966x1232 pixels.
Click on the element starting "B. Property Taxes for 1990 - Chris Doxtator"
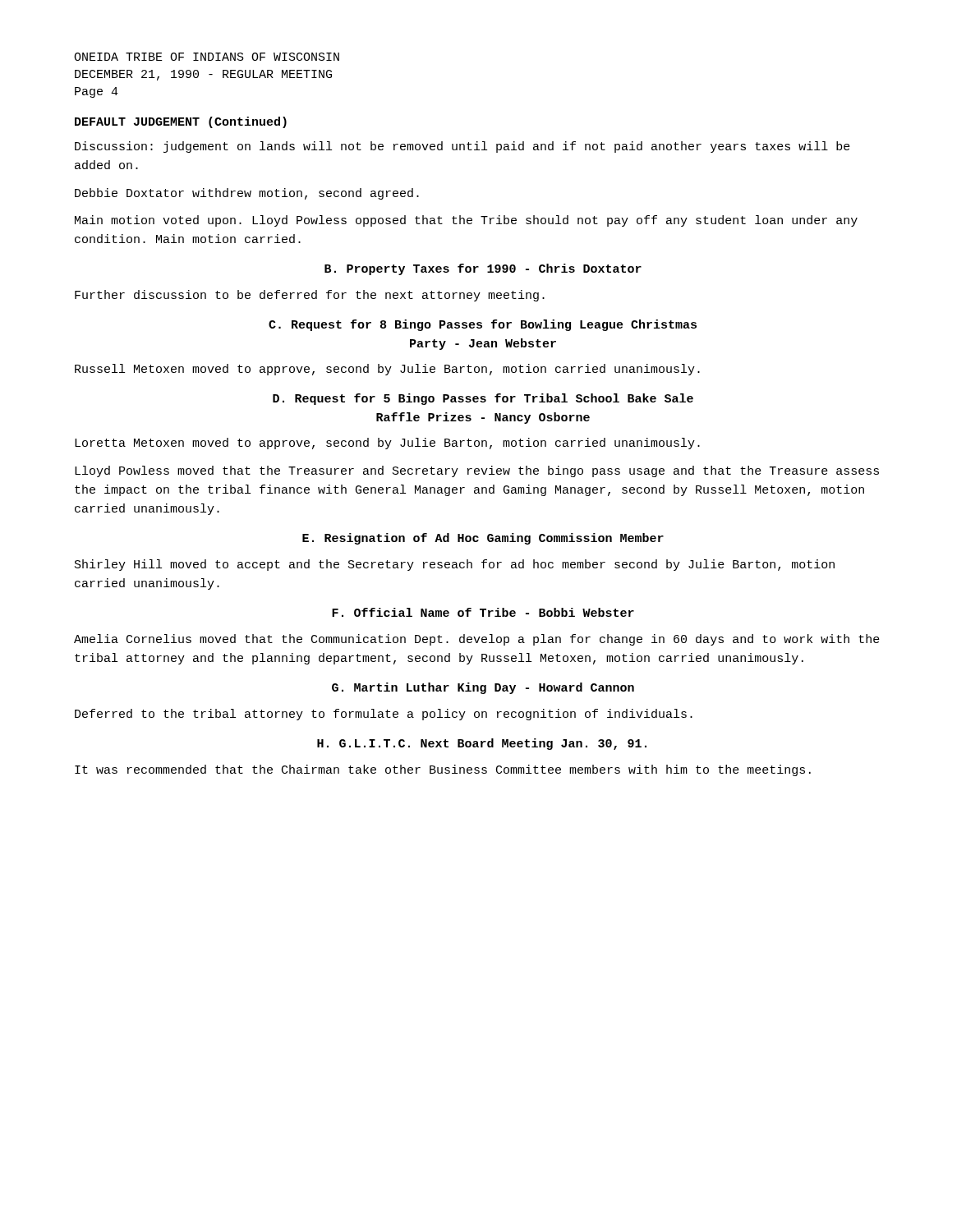click(483, 270)
